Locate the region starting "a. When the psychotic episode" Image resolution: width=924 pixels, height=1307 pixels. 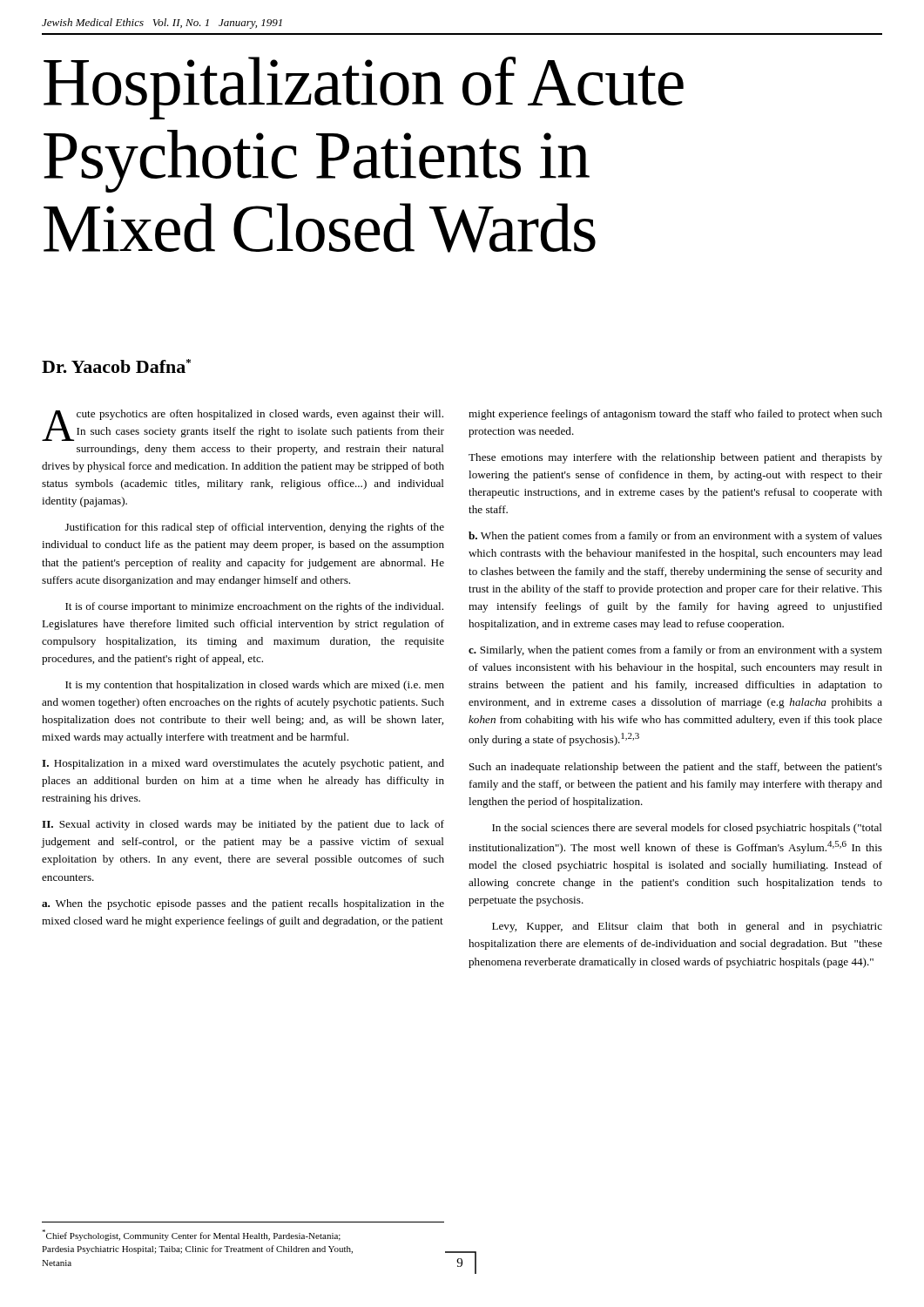243,912
